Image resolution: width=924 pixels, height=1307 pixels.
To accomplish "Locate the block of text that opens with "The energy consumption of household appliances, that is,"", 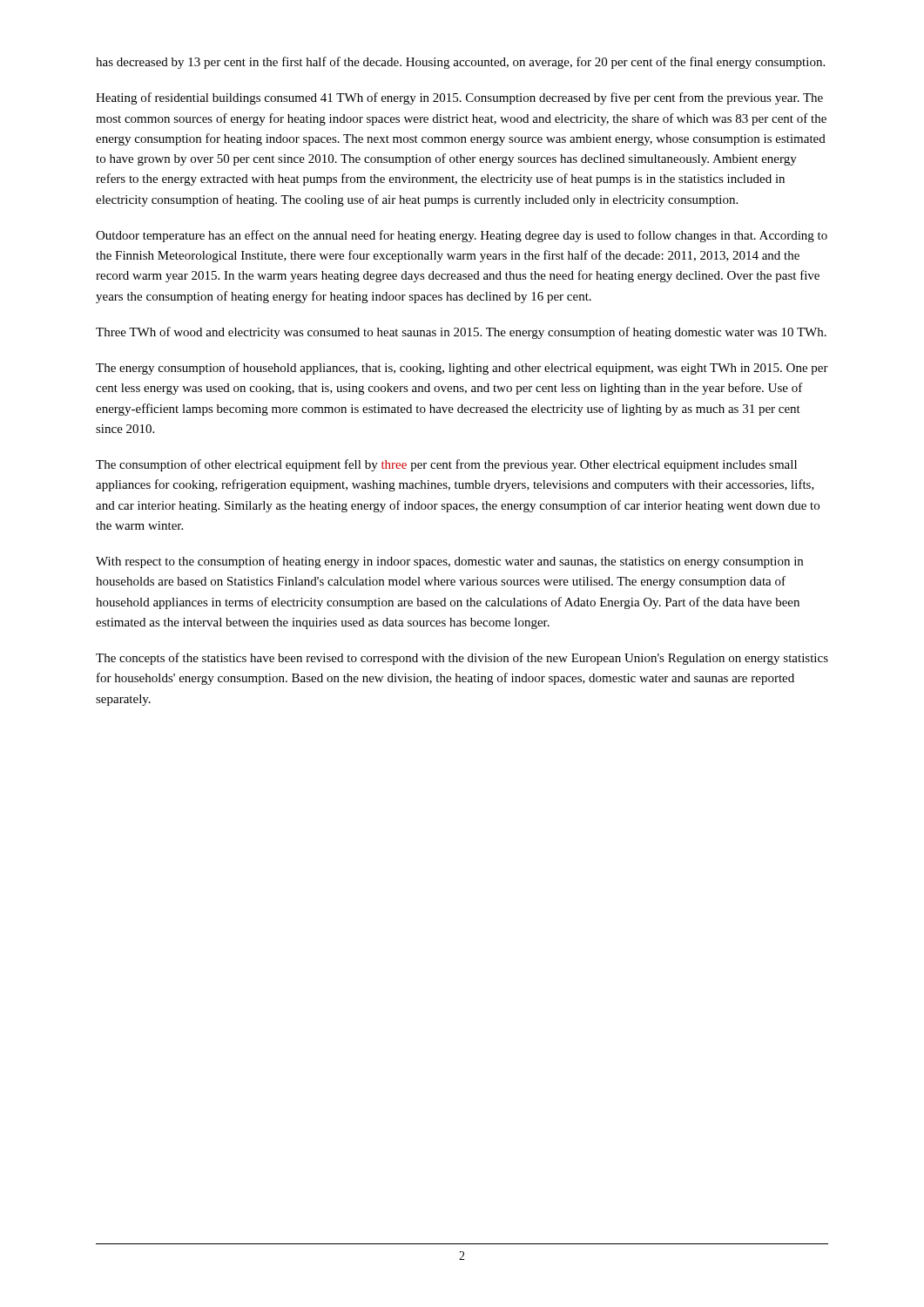I will click(x=462, y=398).
